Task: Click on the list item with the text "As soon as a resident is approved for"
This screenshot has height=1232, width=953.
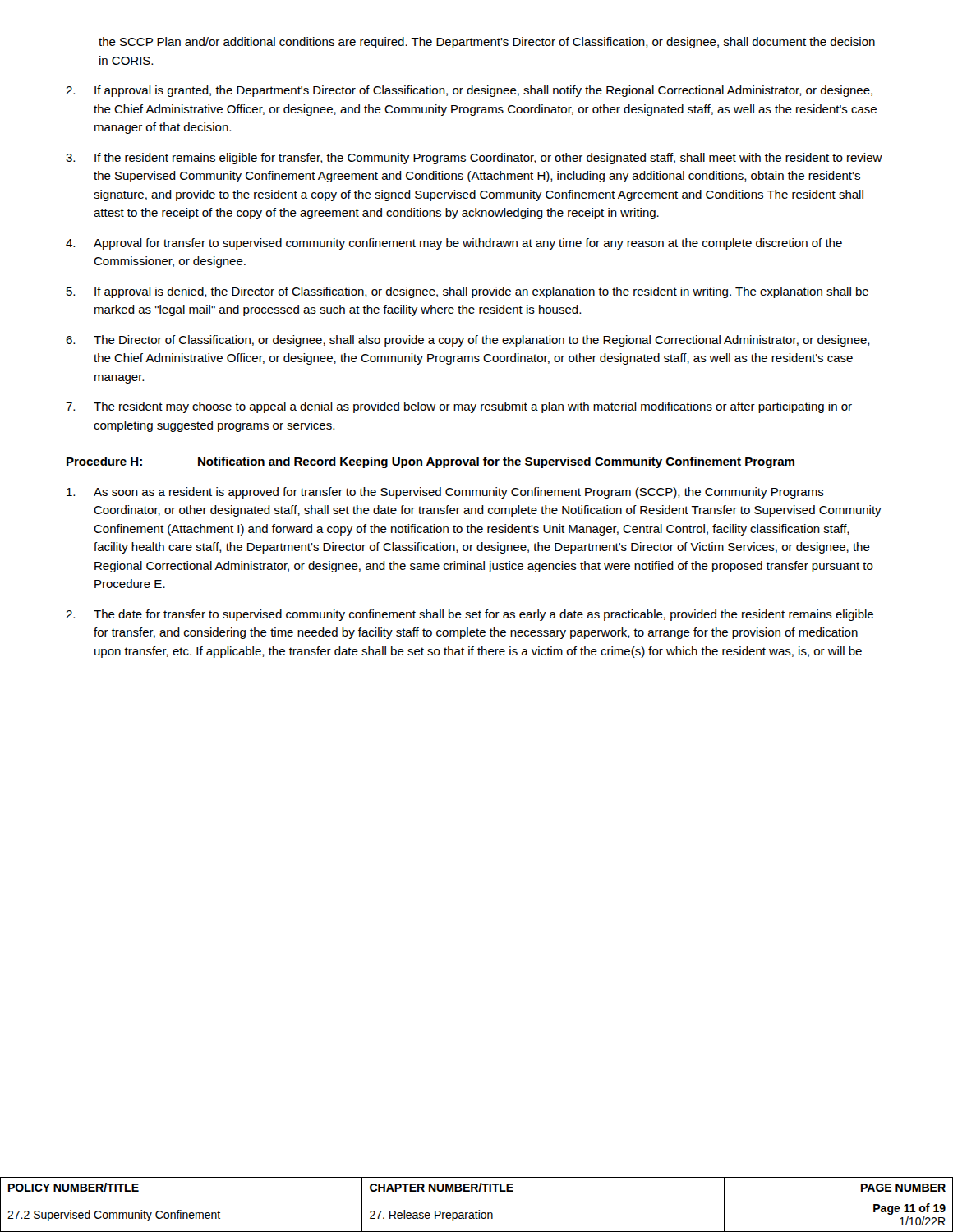Action: pos(476,538)
